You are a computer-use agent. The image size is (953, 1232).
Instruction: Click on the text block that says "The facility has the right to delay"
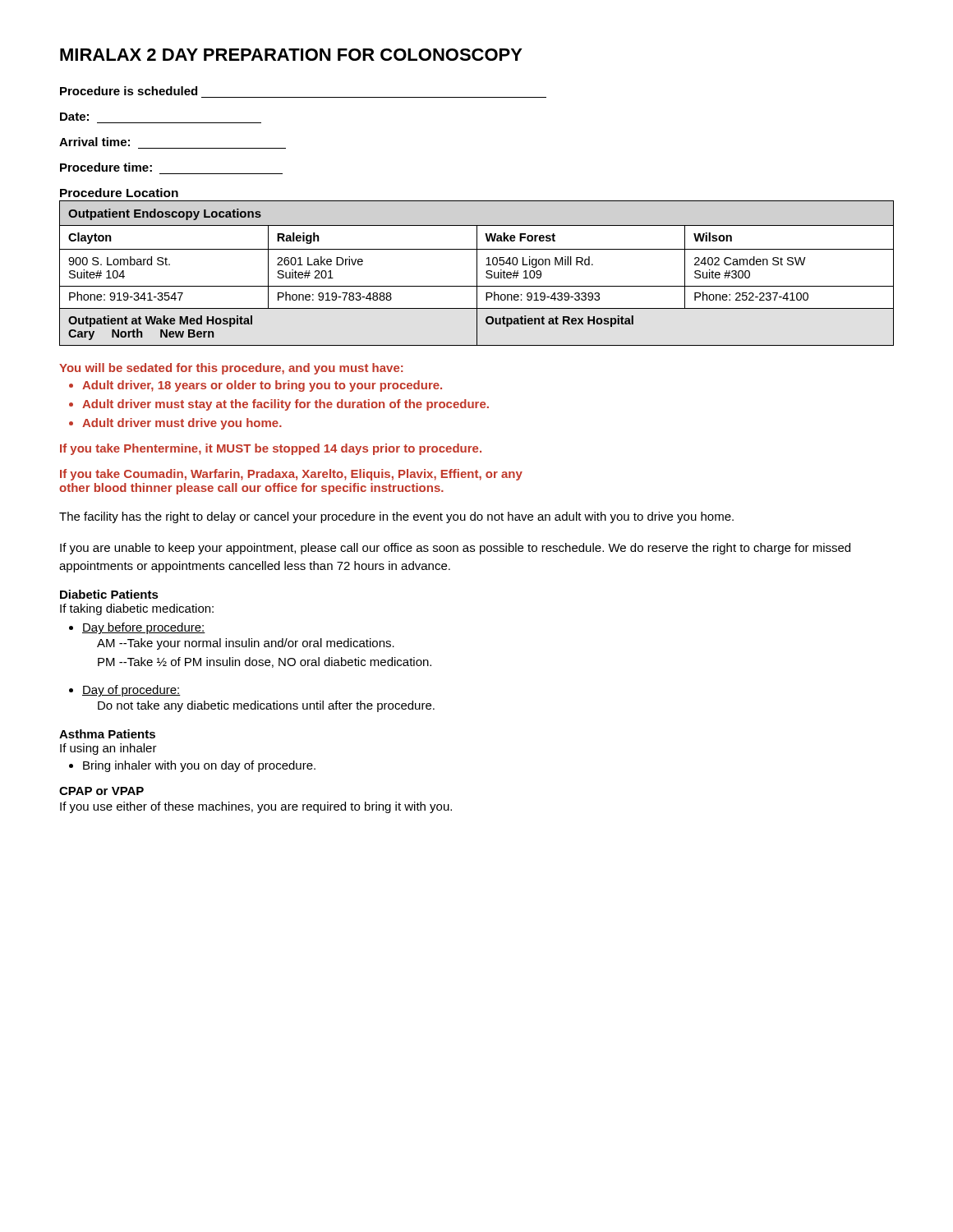pyautogui.click(x=397, y=516)
